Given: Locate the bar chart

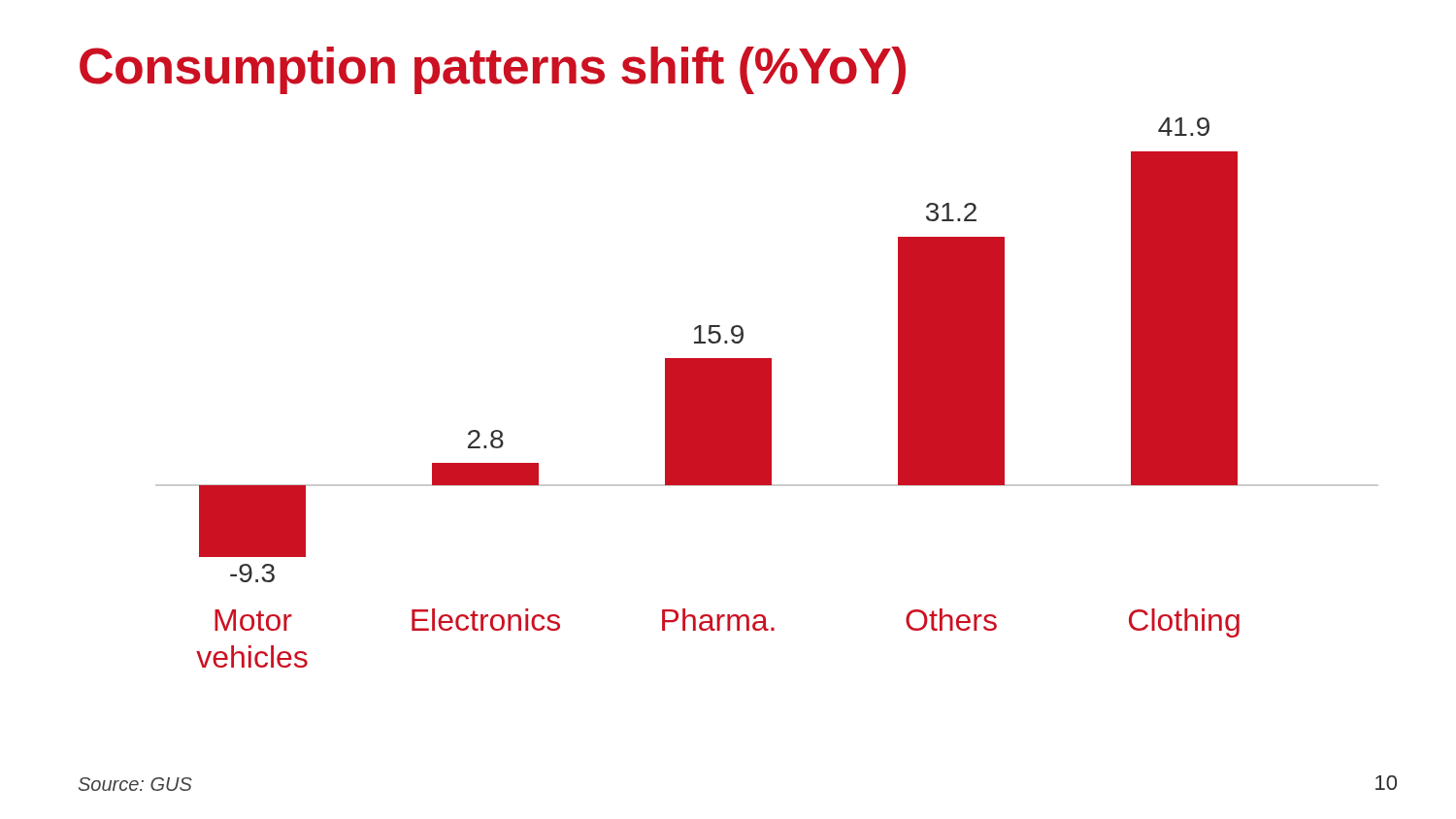Looking at the screenshot, I should (x=738, y=422).
